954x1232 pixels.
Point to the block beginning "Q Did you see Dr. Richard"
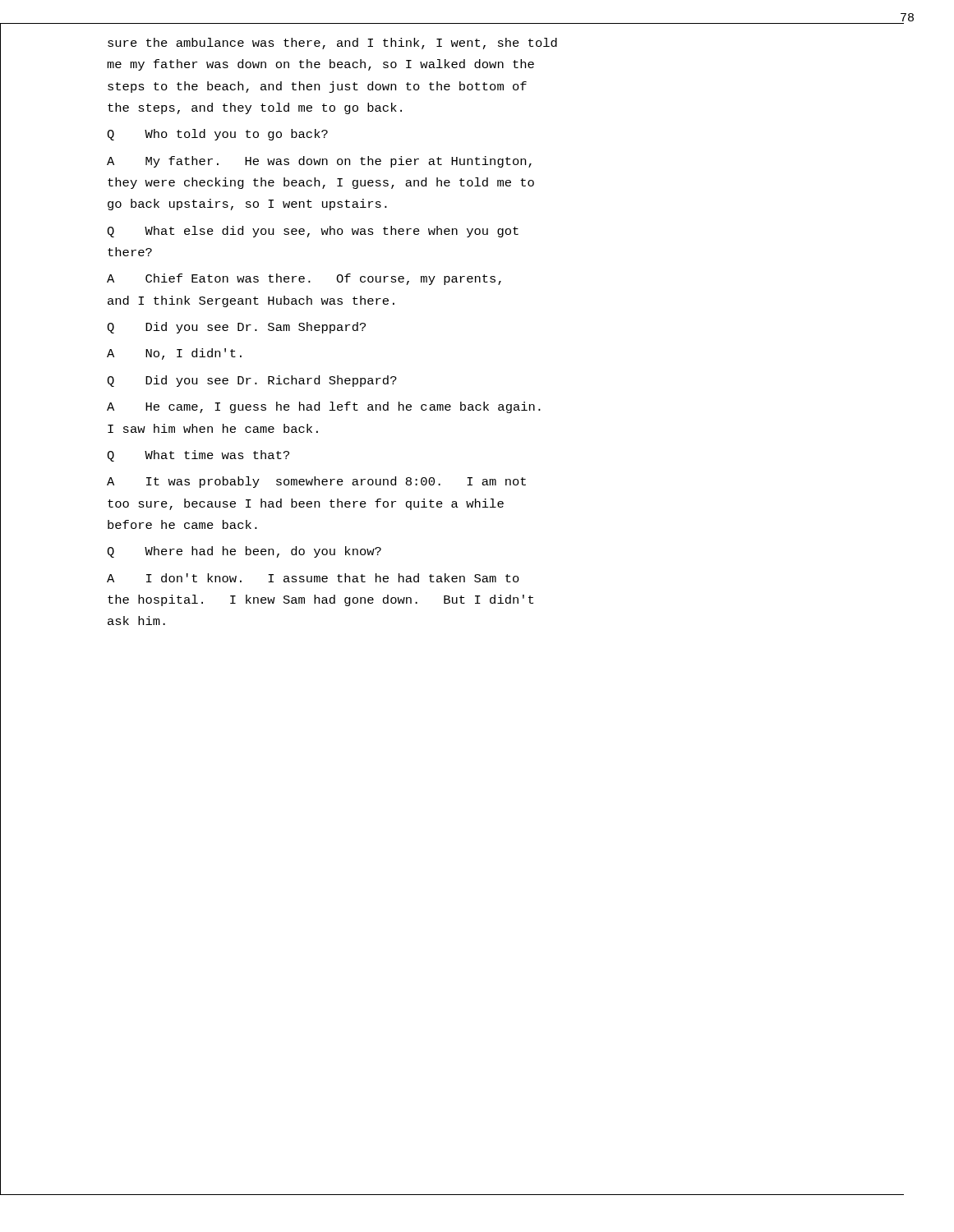coord(252,381)
